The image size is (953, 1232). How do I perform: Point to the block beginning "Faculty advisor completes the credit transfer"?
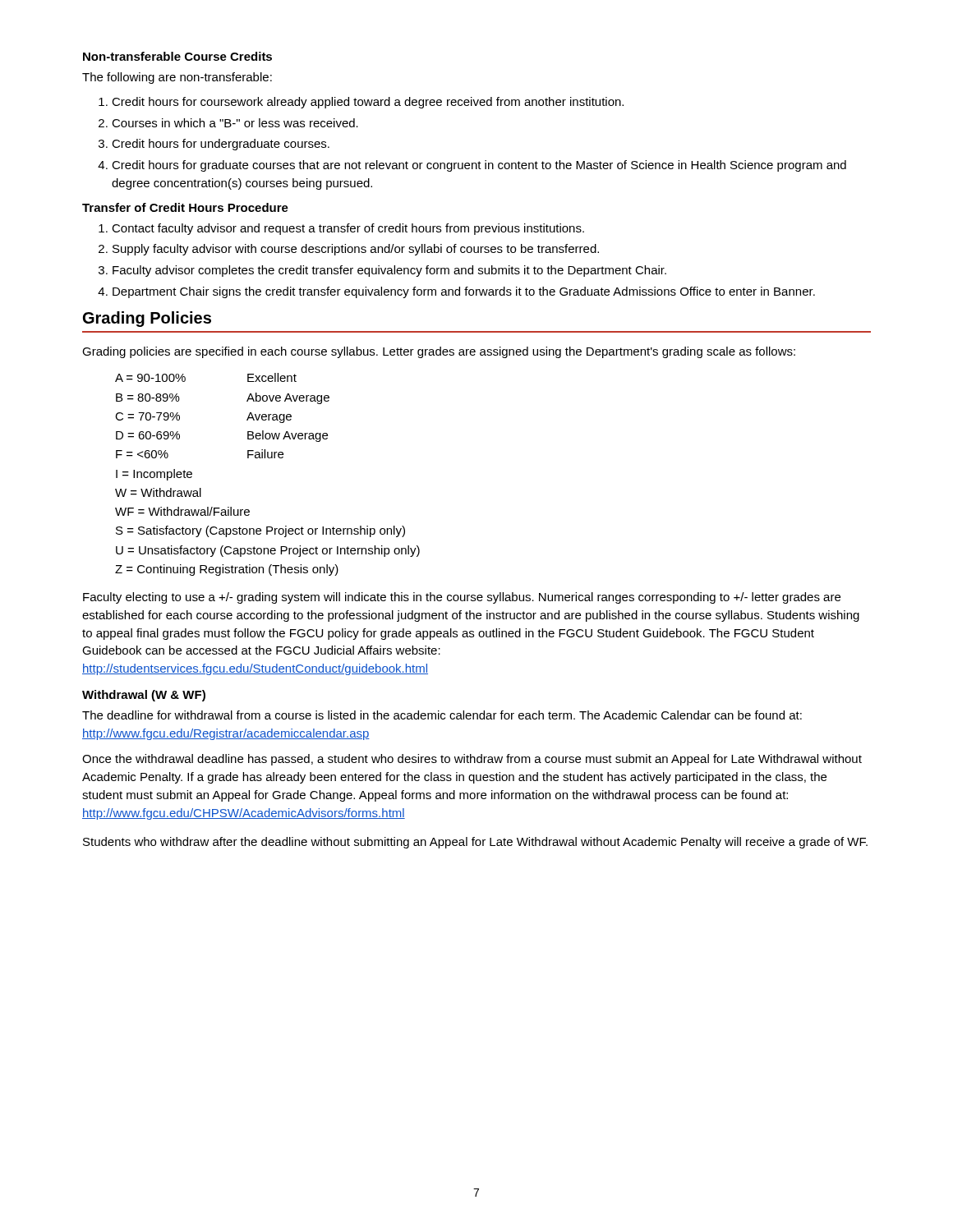point(389,270)
